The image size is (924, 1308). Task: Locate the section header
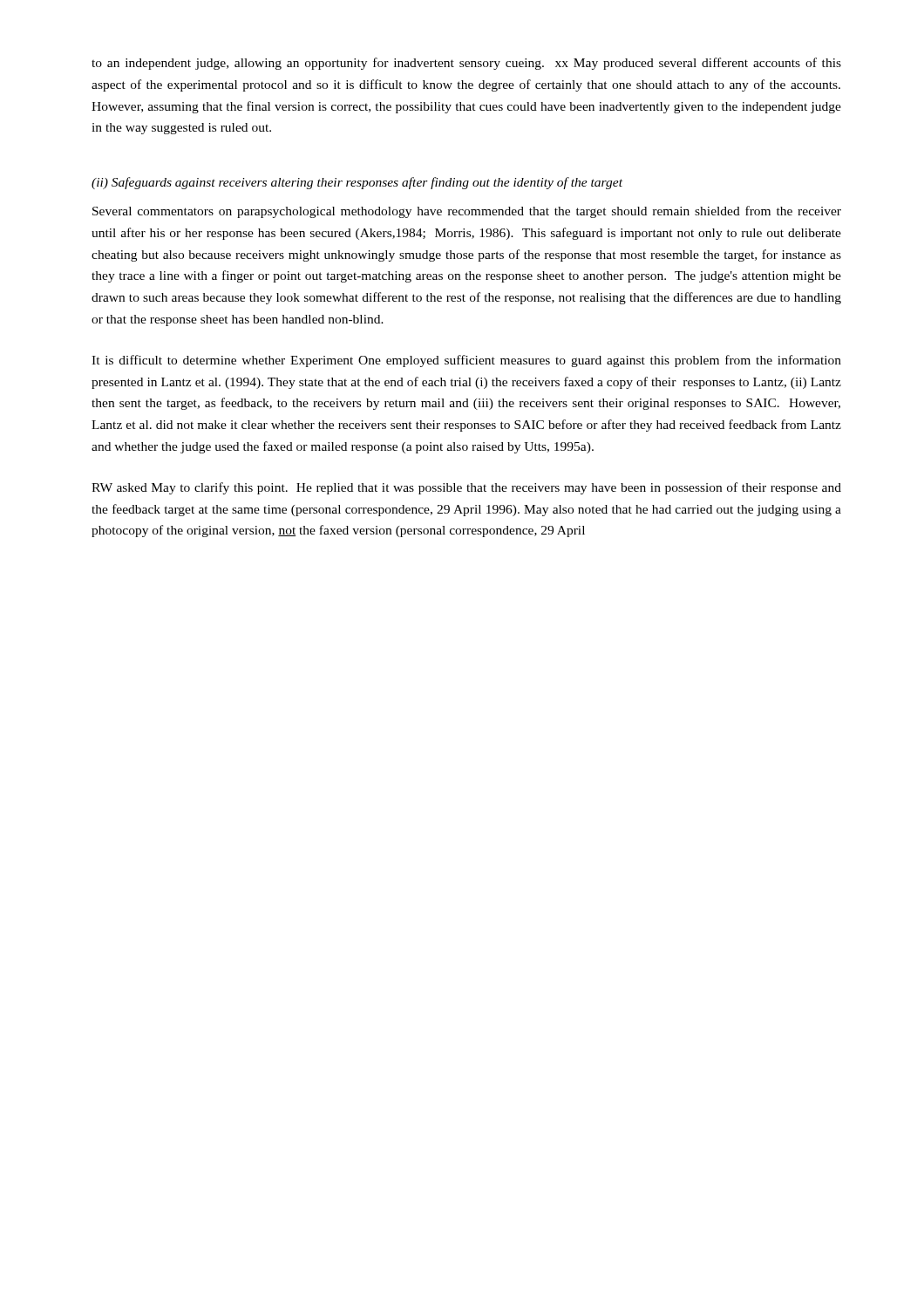coord(357,182)
